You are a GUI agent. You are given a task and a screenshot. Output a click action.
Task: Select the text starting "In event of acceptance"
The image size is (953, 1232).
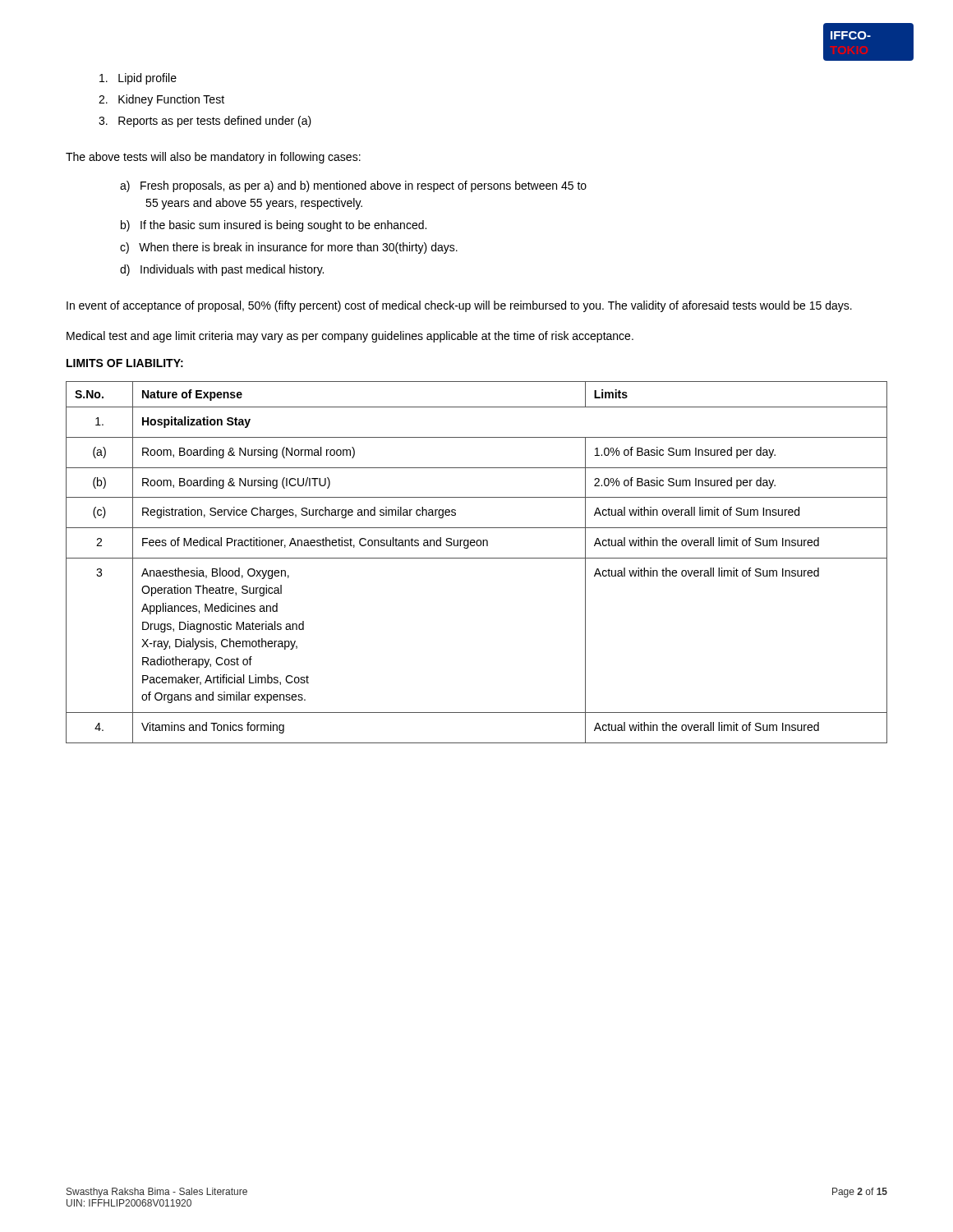[x=476, y=306]
